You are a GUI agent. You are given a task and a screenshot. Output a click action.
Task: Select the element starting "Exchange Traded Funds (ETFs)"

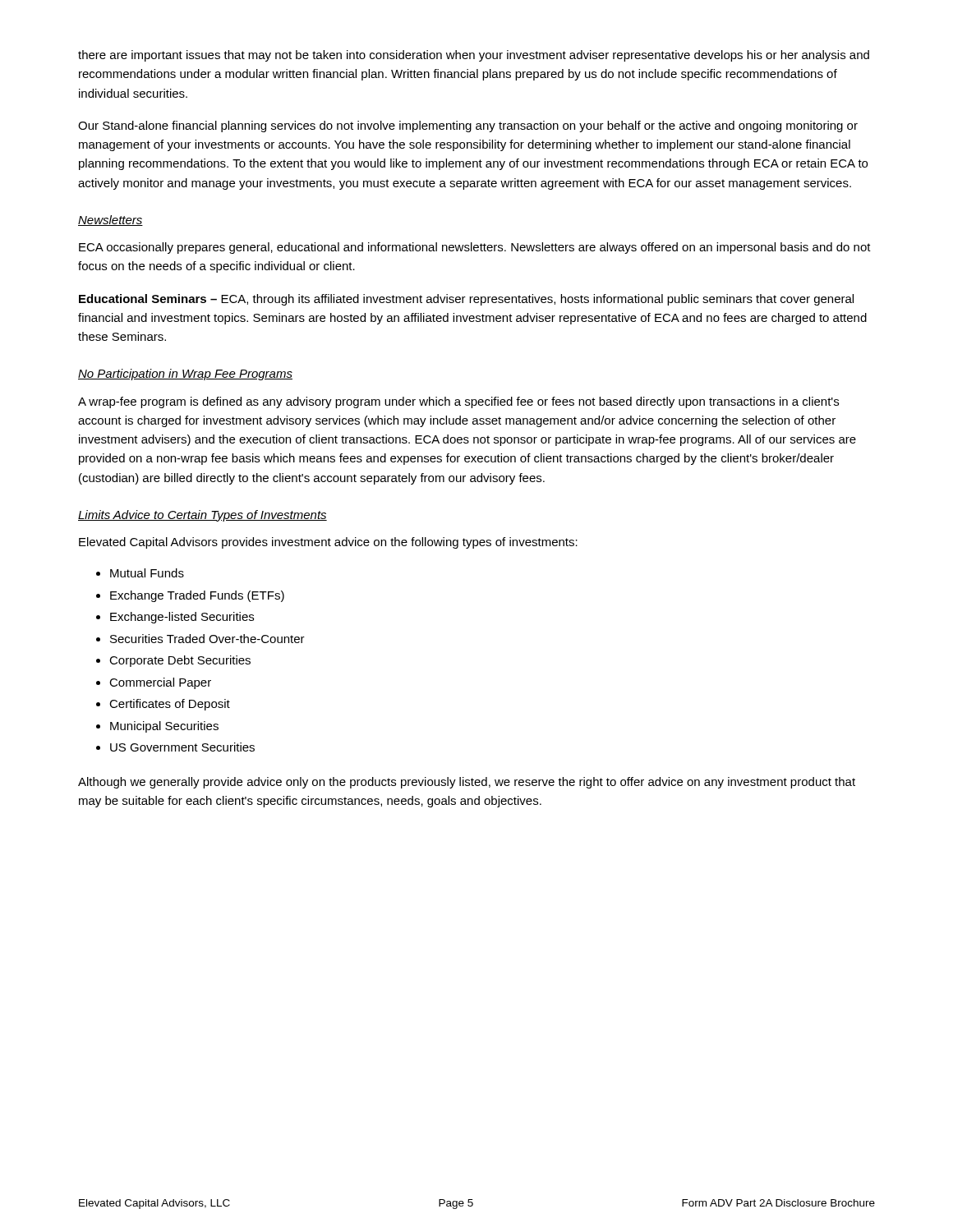[x=197, y=595]
